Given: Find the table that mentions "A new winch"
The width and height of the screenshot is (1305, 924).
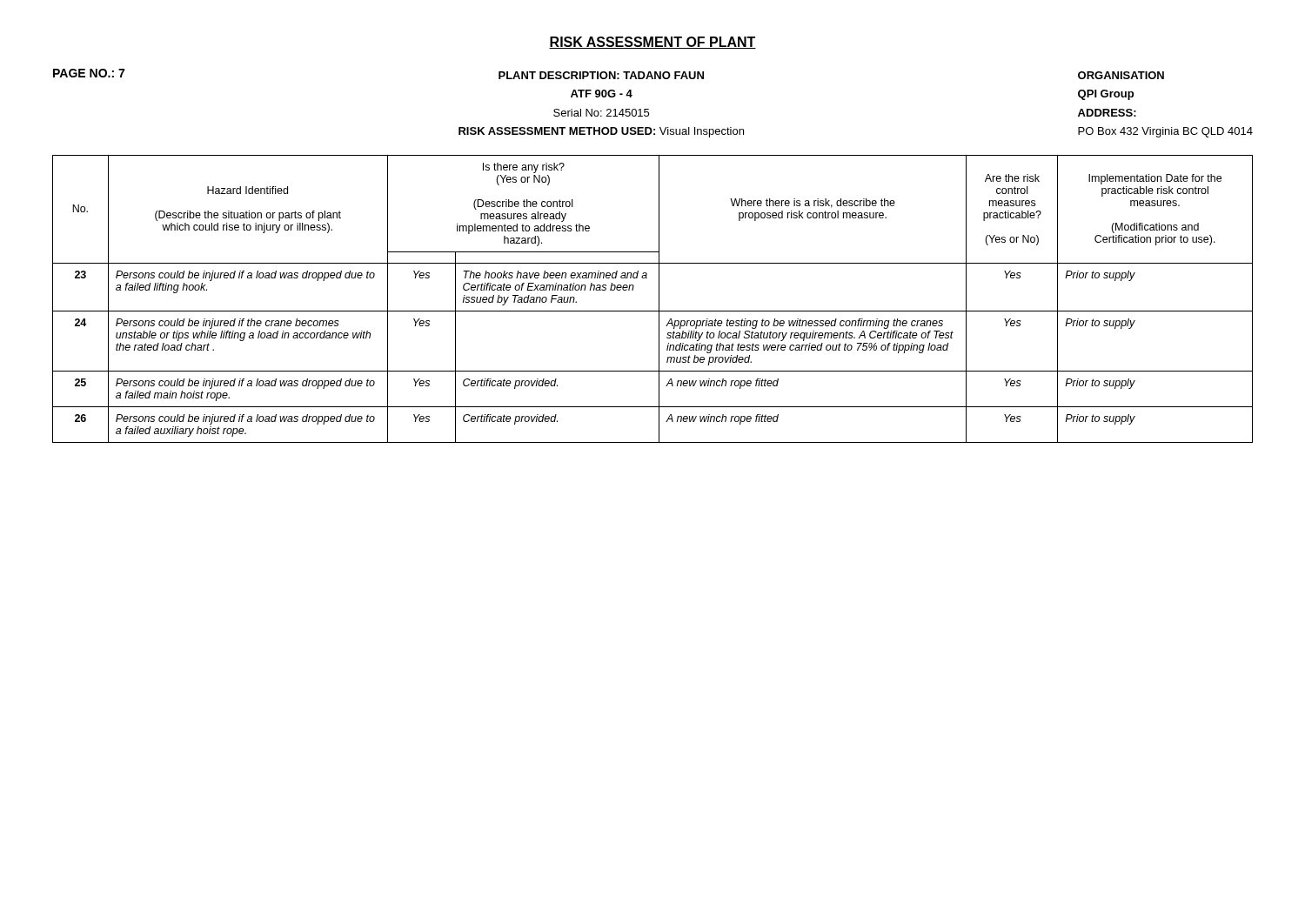Looking at the screenshot, I should pyautogui.click(x=652, y=299).
